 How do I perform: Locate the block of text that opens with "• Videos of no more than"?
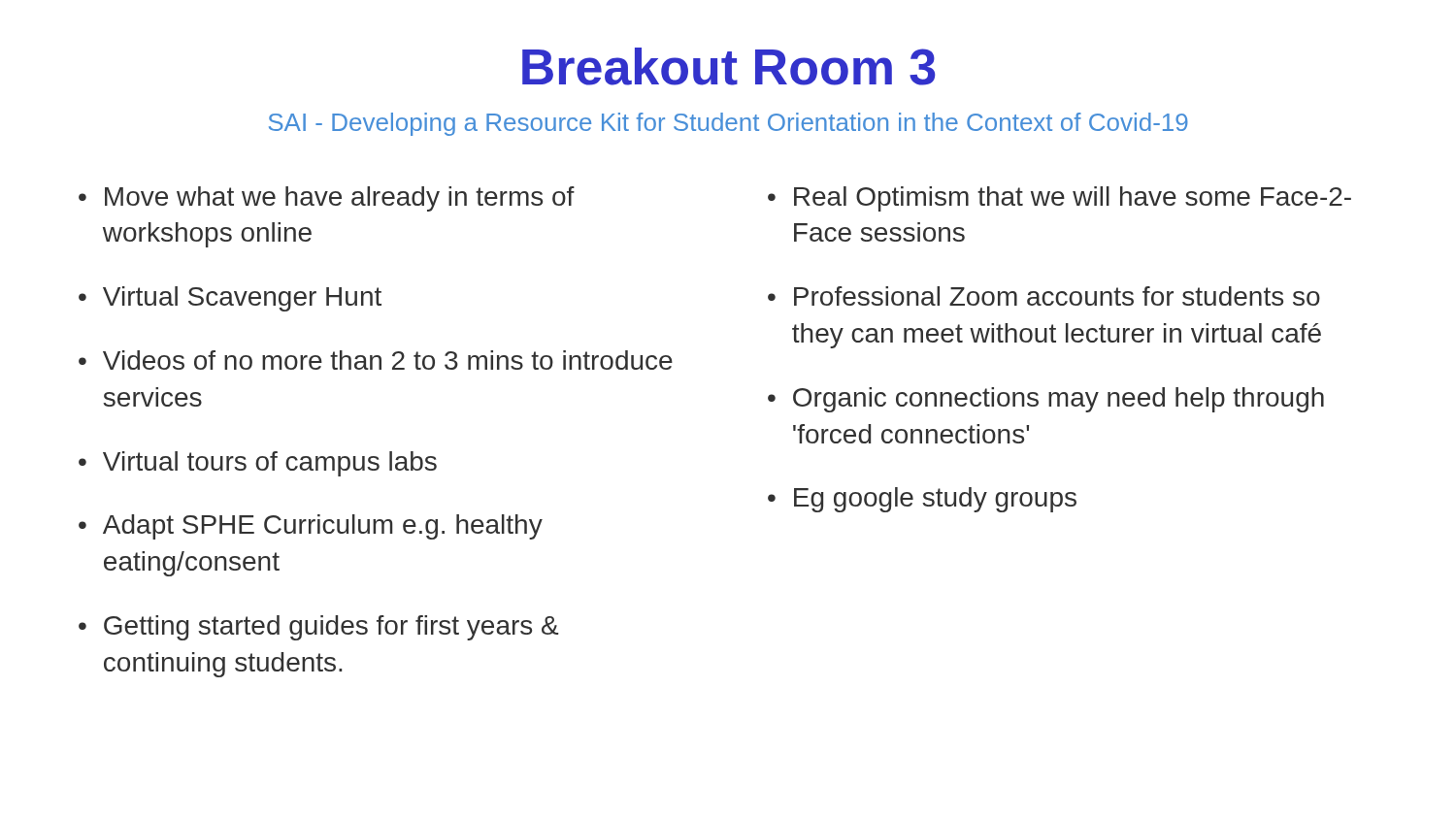[x=383, y=379]
